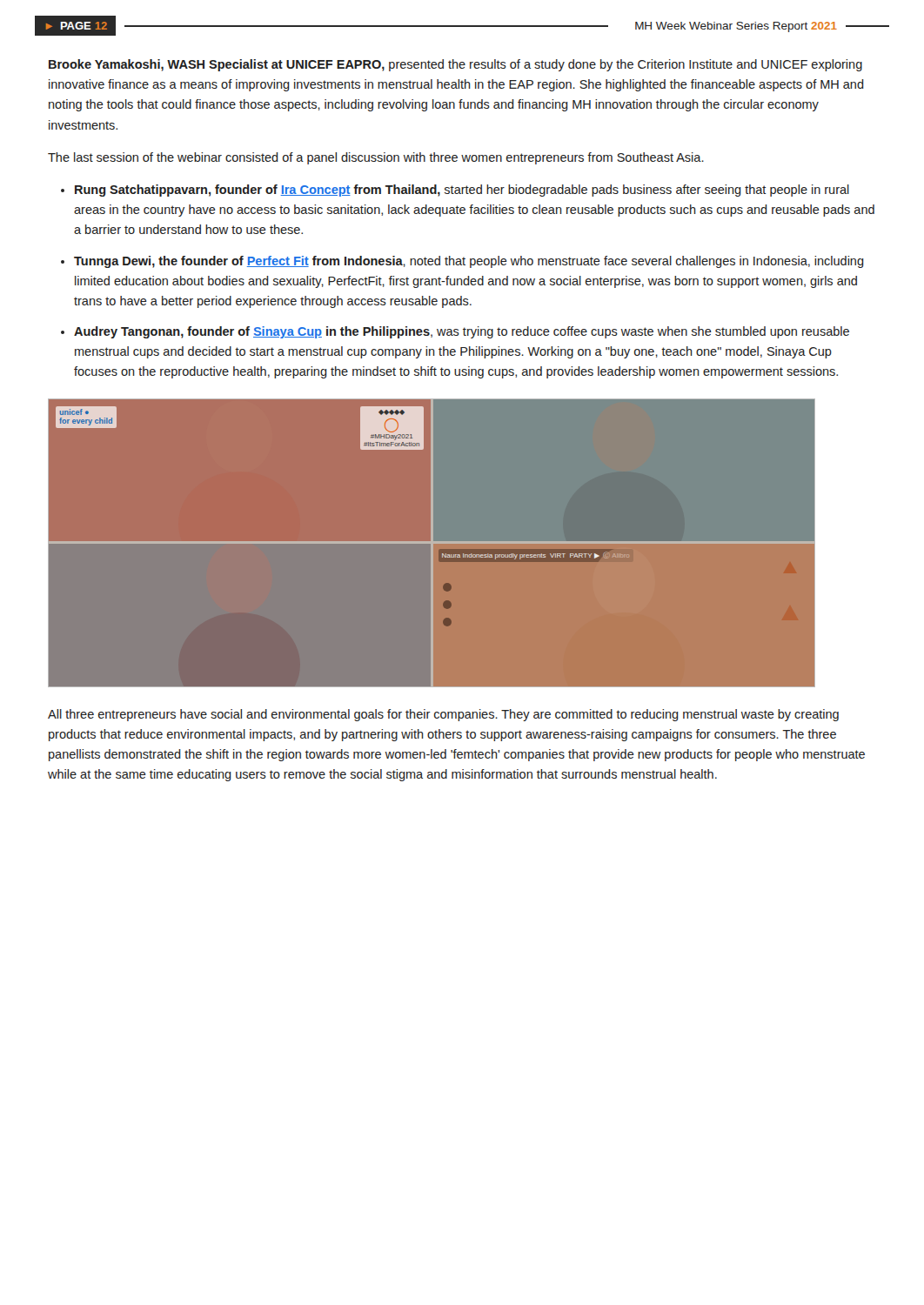924x1305 pixels.
Task: Where is the passage that starts "Rung Satchatippavarn, founder of"?
Action: (474, 210)
